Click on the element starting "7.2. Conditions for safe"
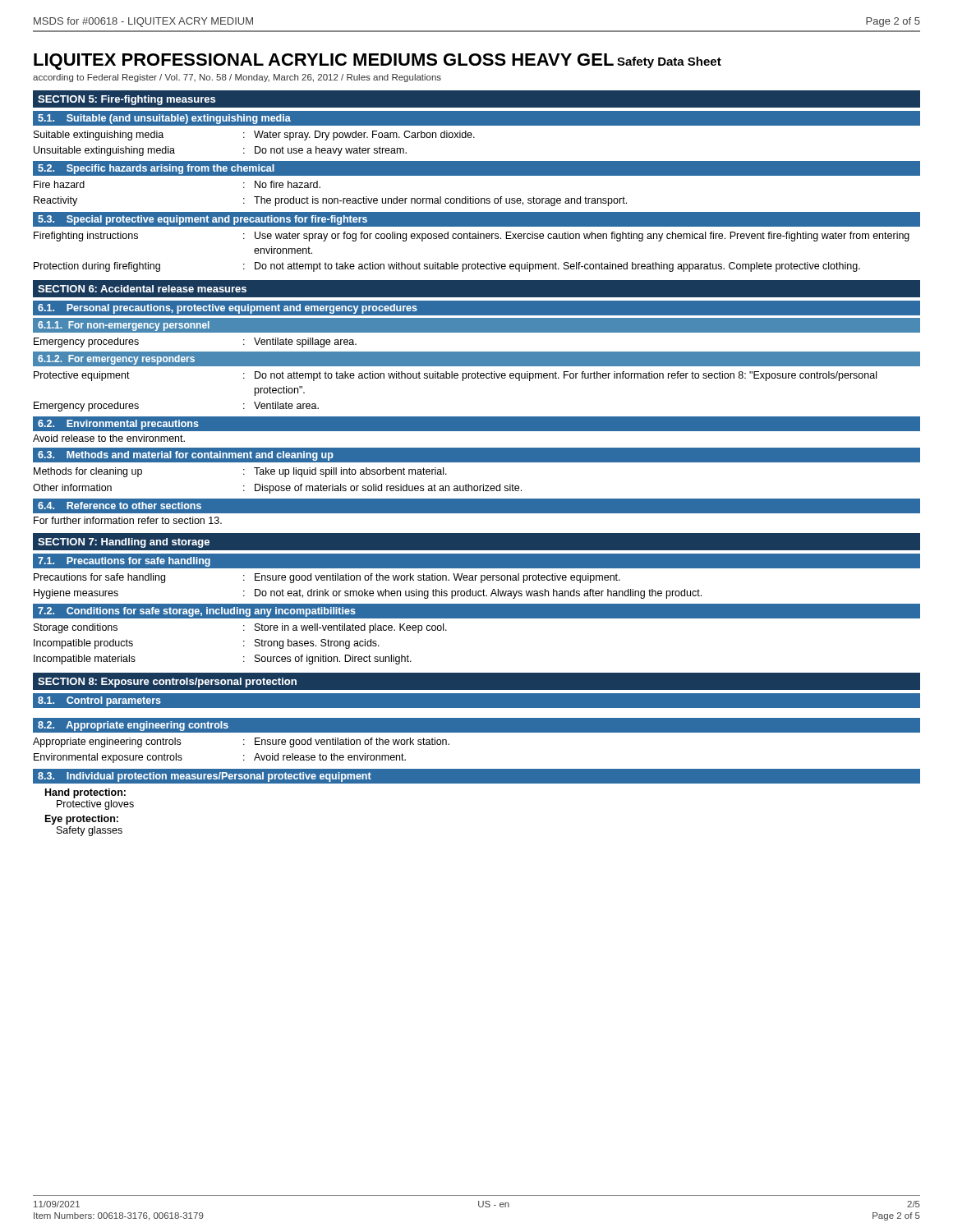 [476, 611]
